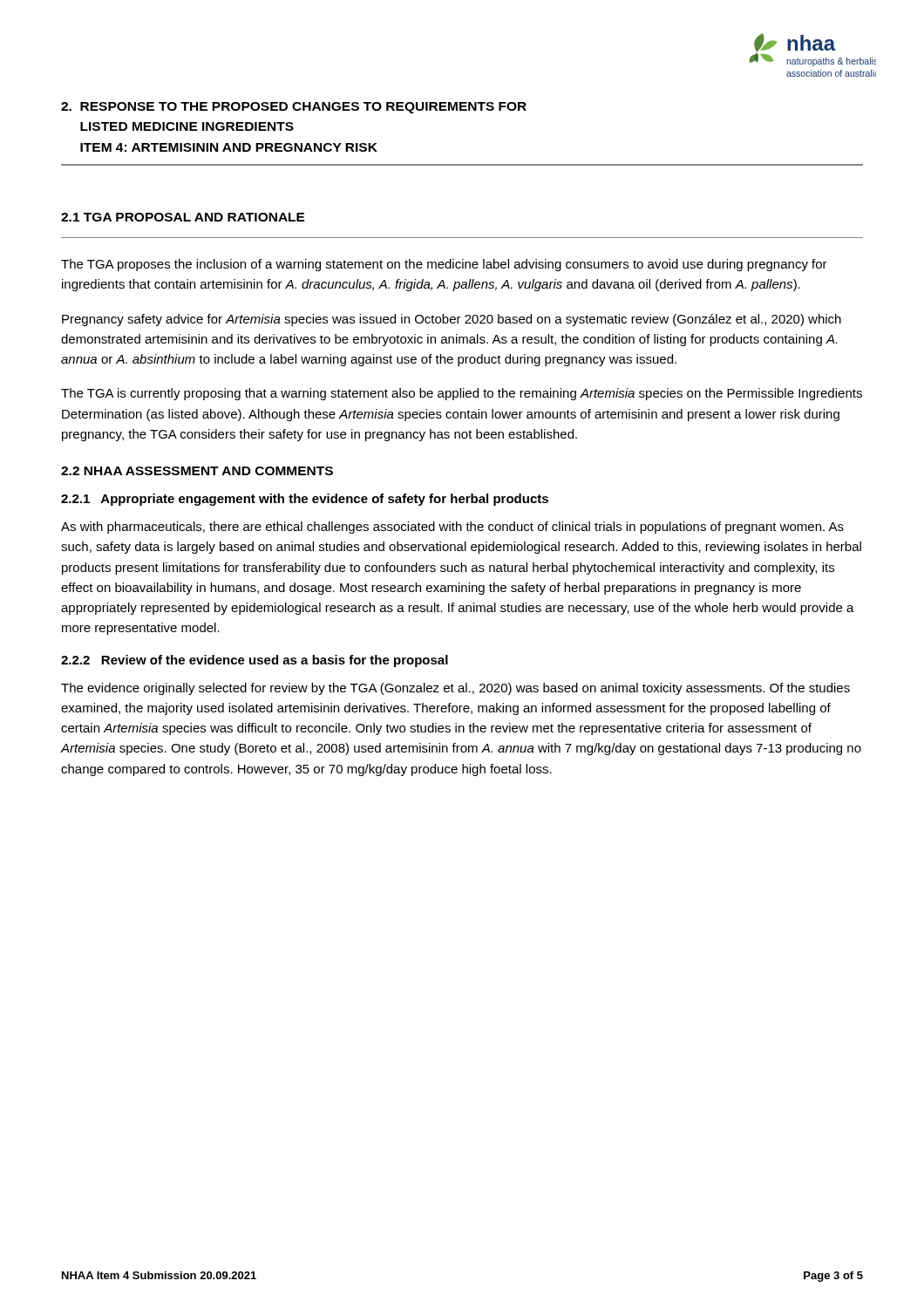Locate the logo
The width and height of the screenshot is (924, 1308).
(x=811, y=55)
